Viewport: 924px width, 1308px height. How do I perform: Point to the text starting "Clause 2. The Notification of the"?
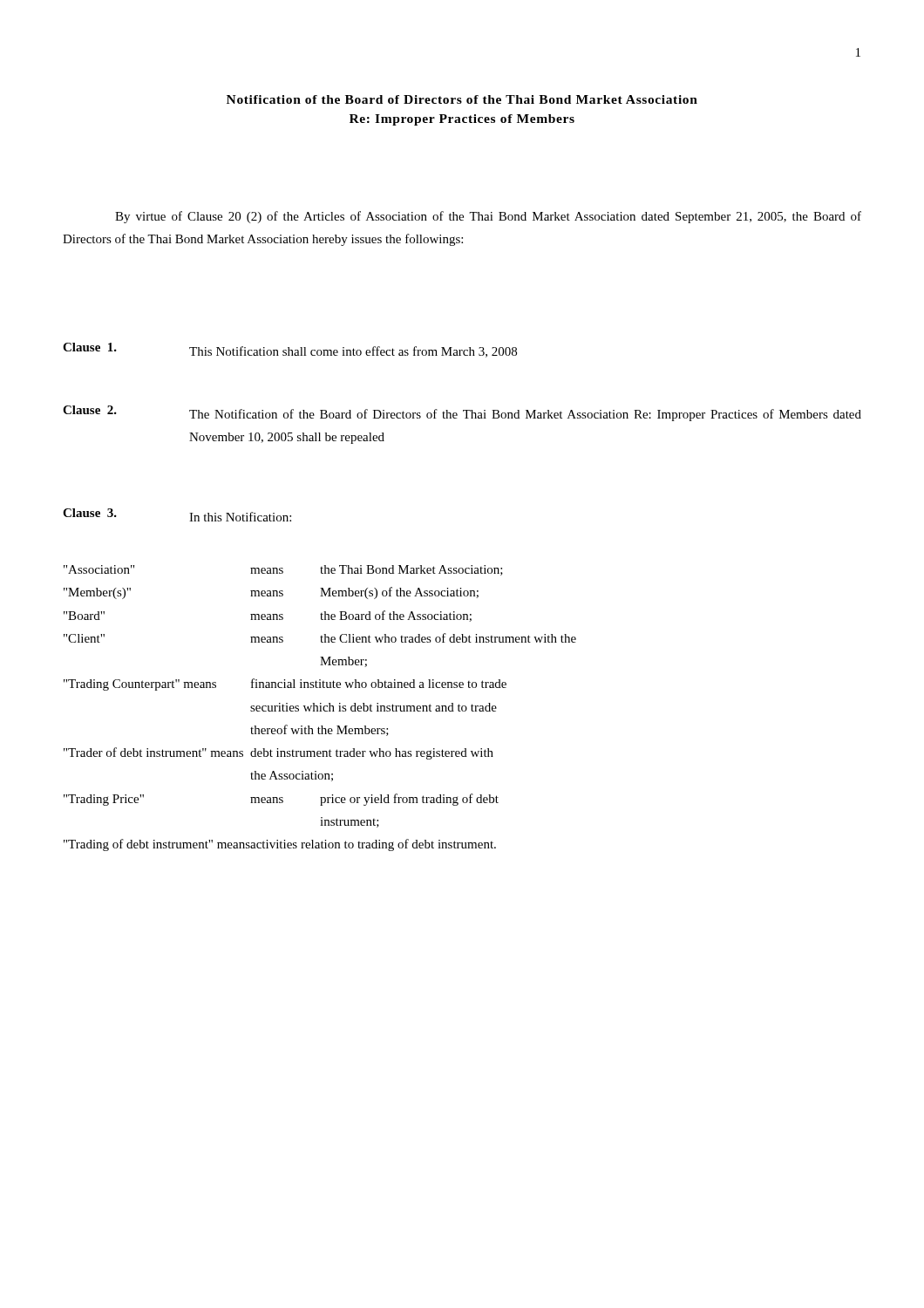click(462, 426)
